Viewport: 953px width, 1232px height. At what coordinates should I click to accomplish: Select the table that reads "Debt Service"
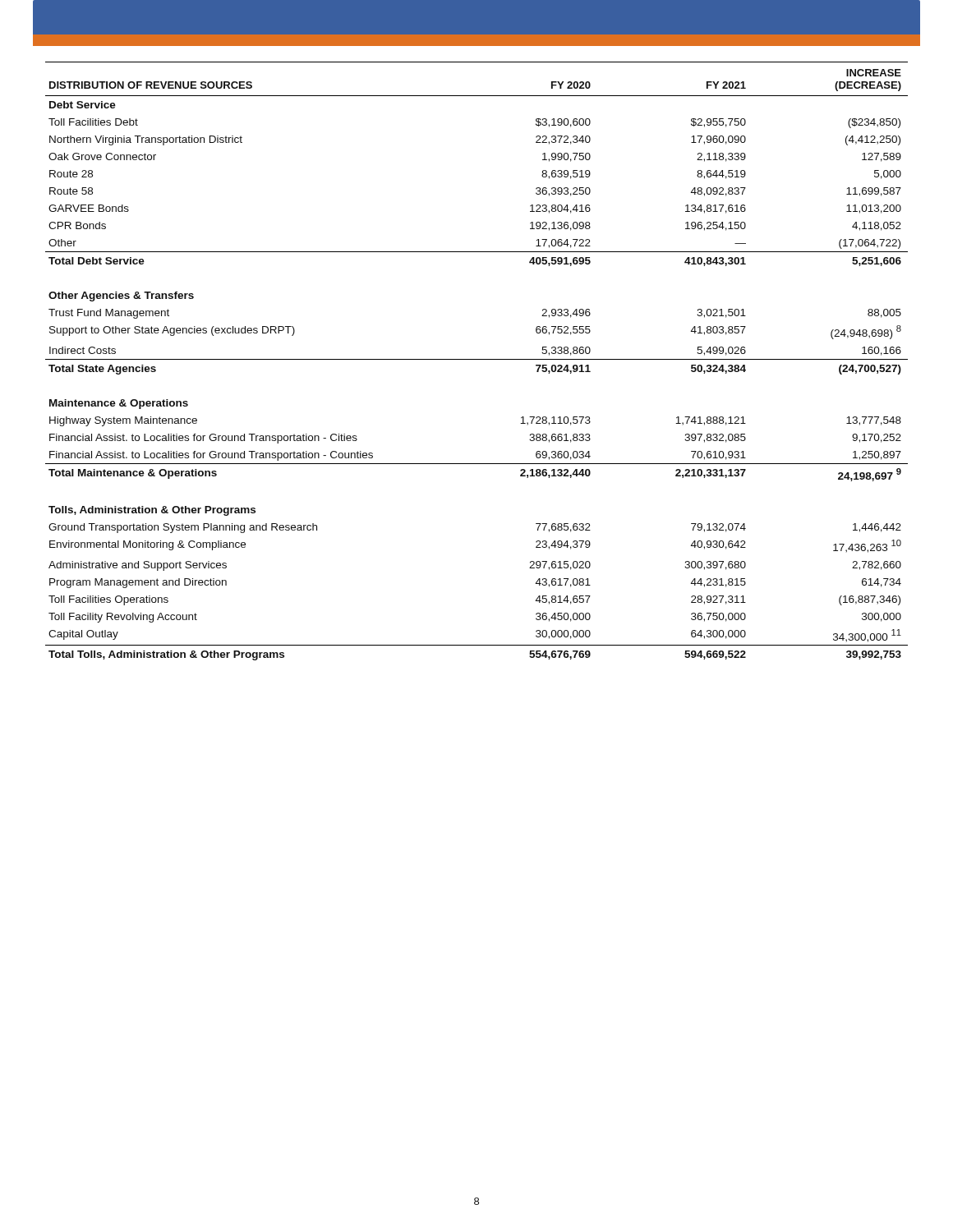click(x=476, y=362)
